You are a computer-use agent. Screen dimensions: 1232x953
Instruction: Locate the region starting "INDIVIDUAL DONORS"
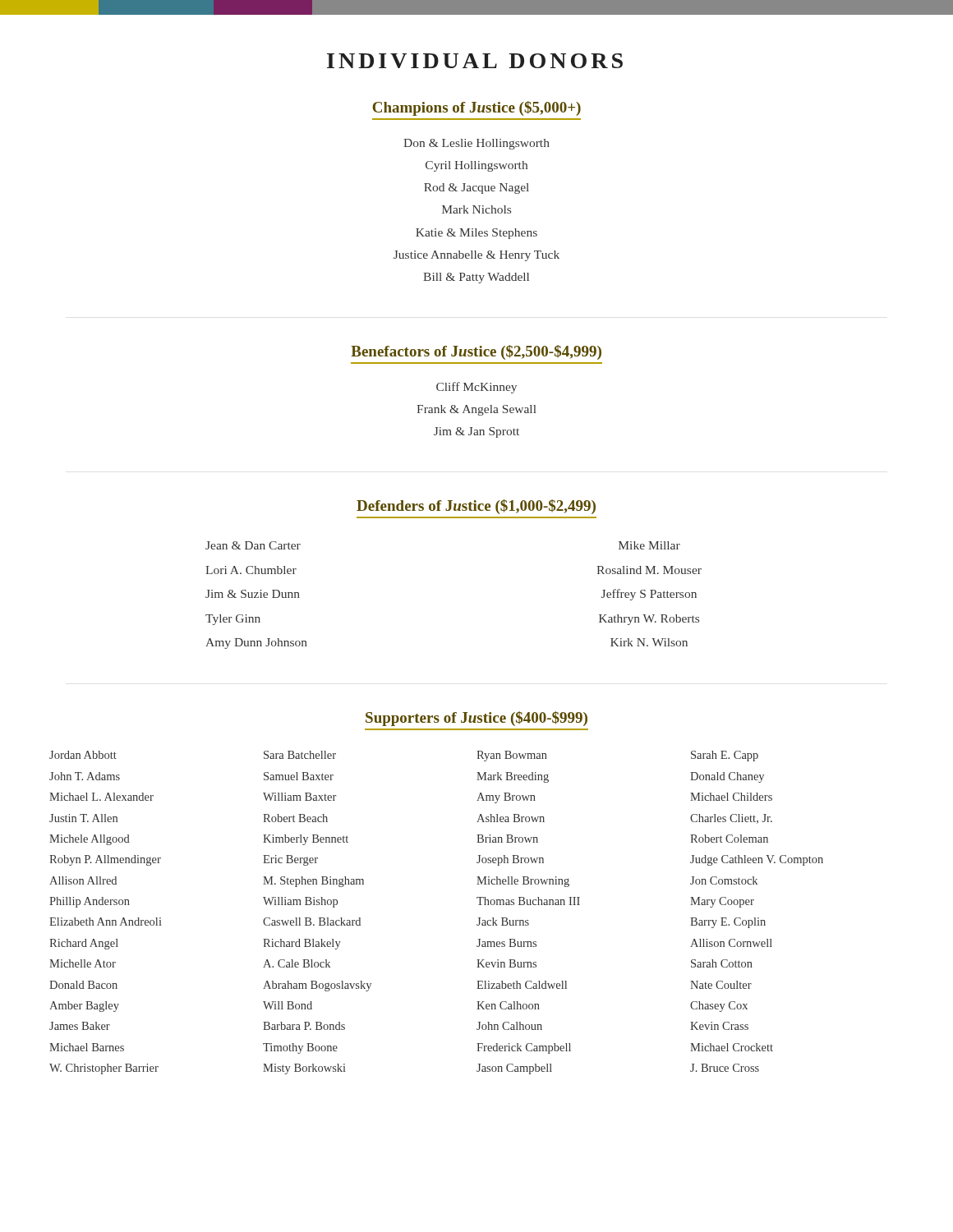click(476, 61)
